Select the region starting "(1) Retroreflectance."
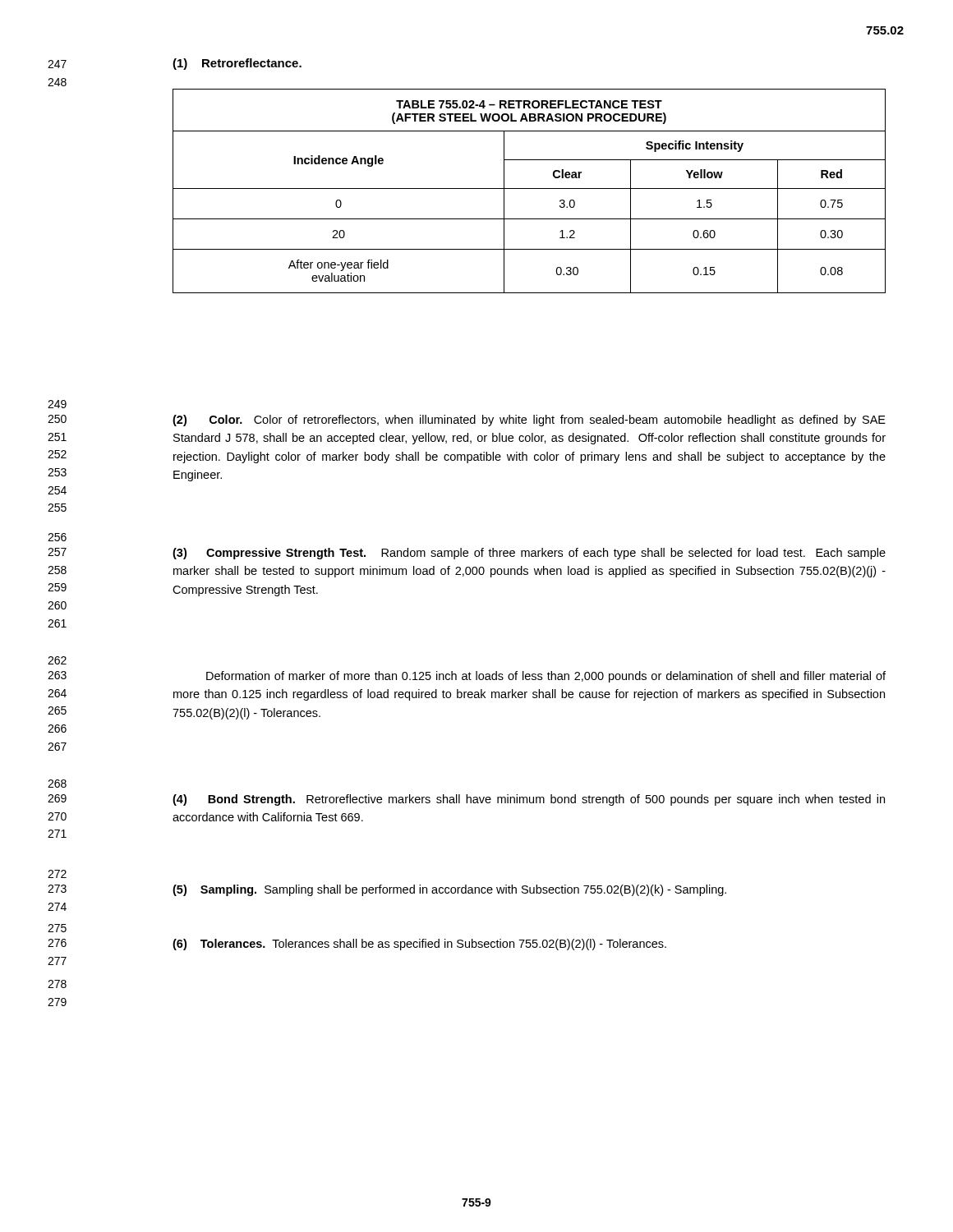 pos(237,63)
